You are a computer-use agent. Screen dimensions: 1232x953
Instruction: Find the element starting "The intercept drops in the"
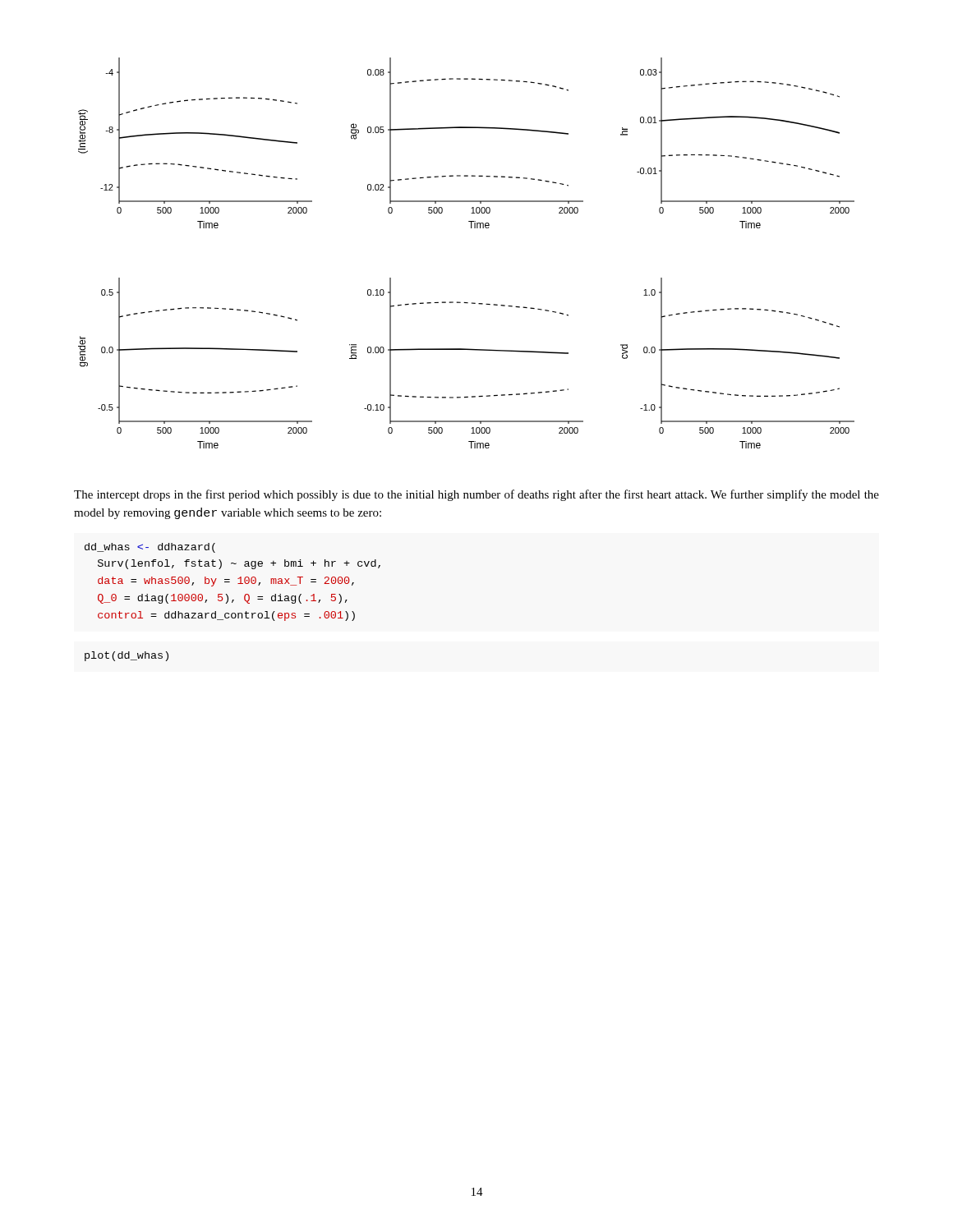pyautogui.click(x=476, y=504)
